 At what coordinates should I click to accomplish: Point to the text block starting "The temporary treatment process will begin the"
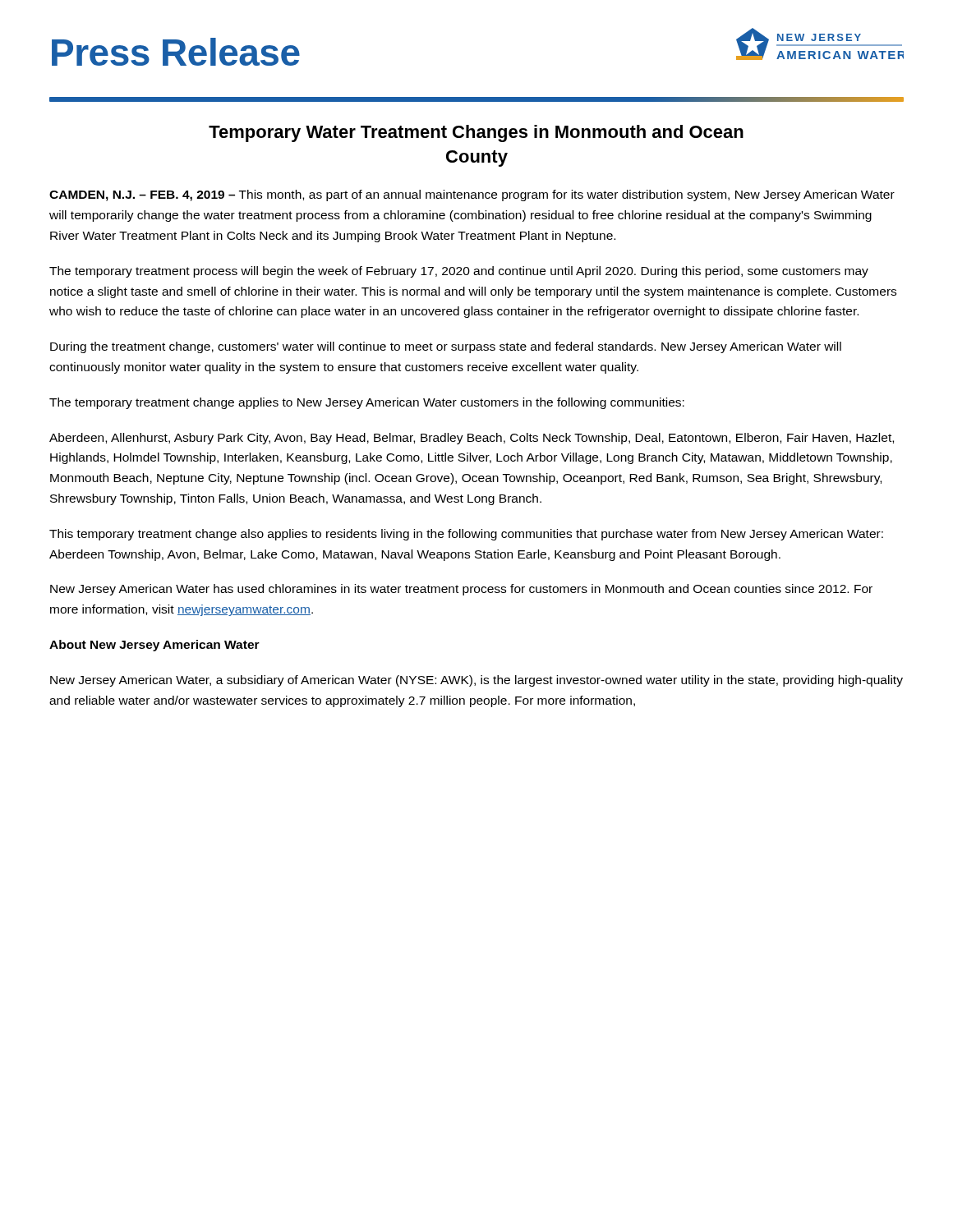tap(473, 291)
